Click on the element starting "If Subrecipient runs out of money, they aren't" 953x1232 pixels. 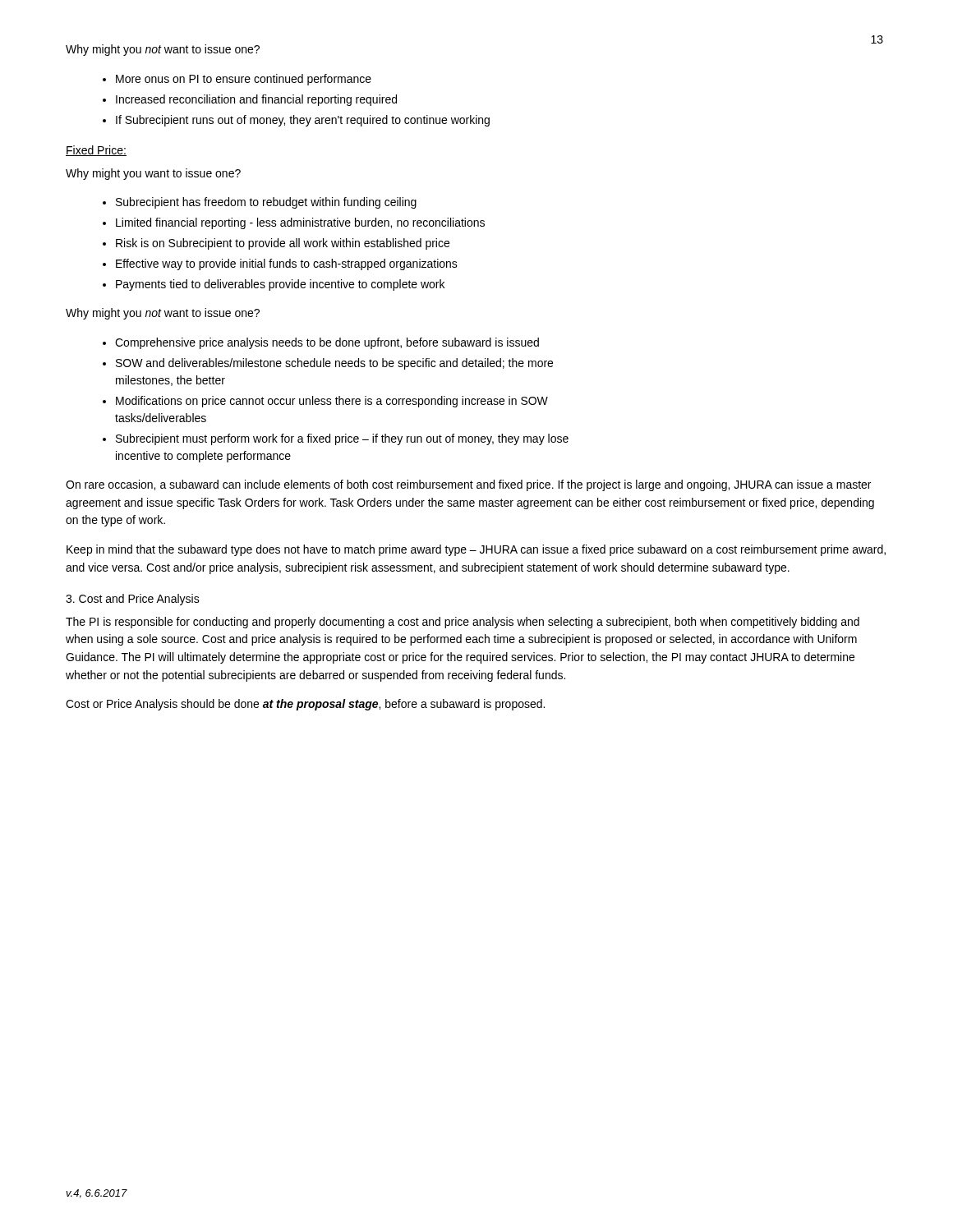[x=303, y=120]
